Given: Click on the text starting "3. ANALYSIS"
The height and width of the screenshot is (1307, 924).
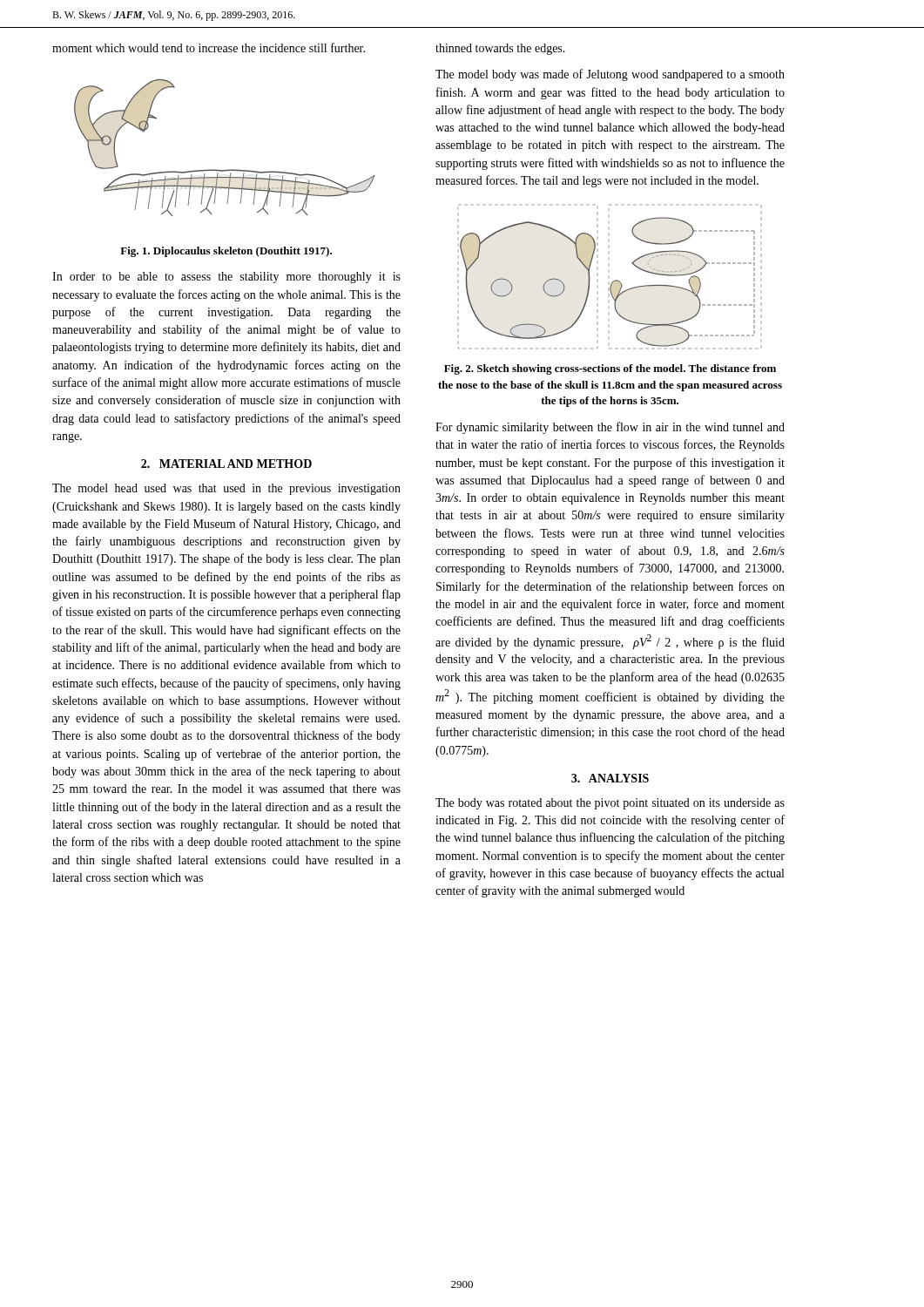Looking at the screenshot, I should click(610, 778).
